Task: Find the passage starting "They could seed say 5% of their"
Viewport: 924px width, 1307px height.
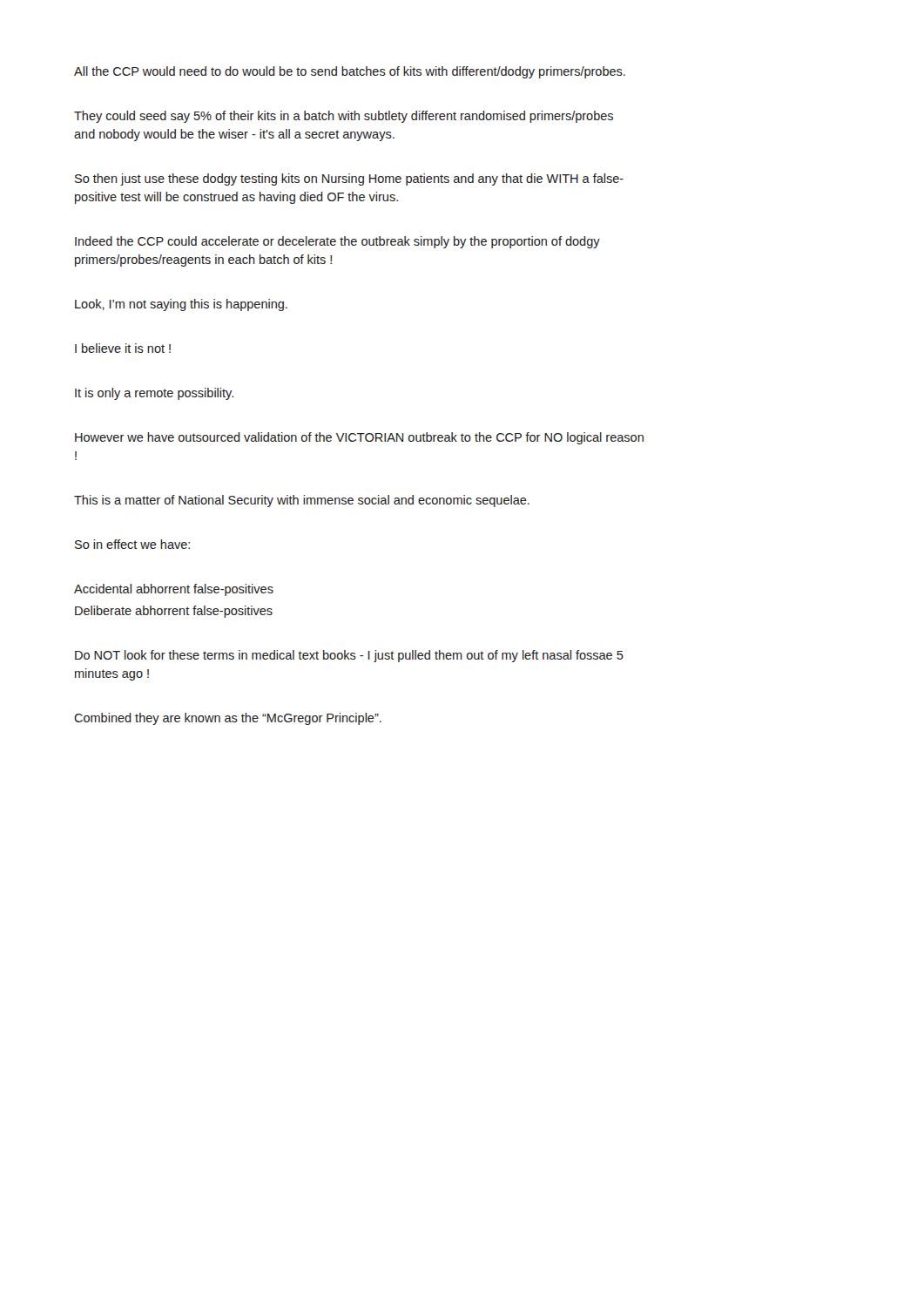Action: coord(344,125)
